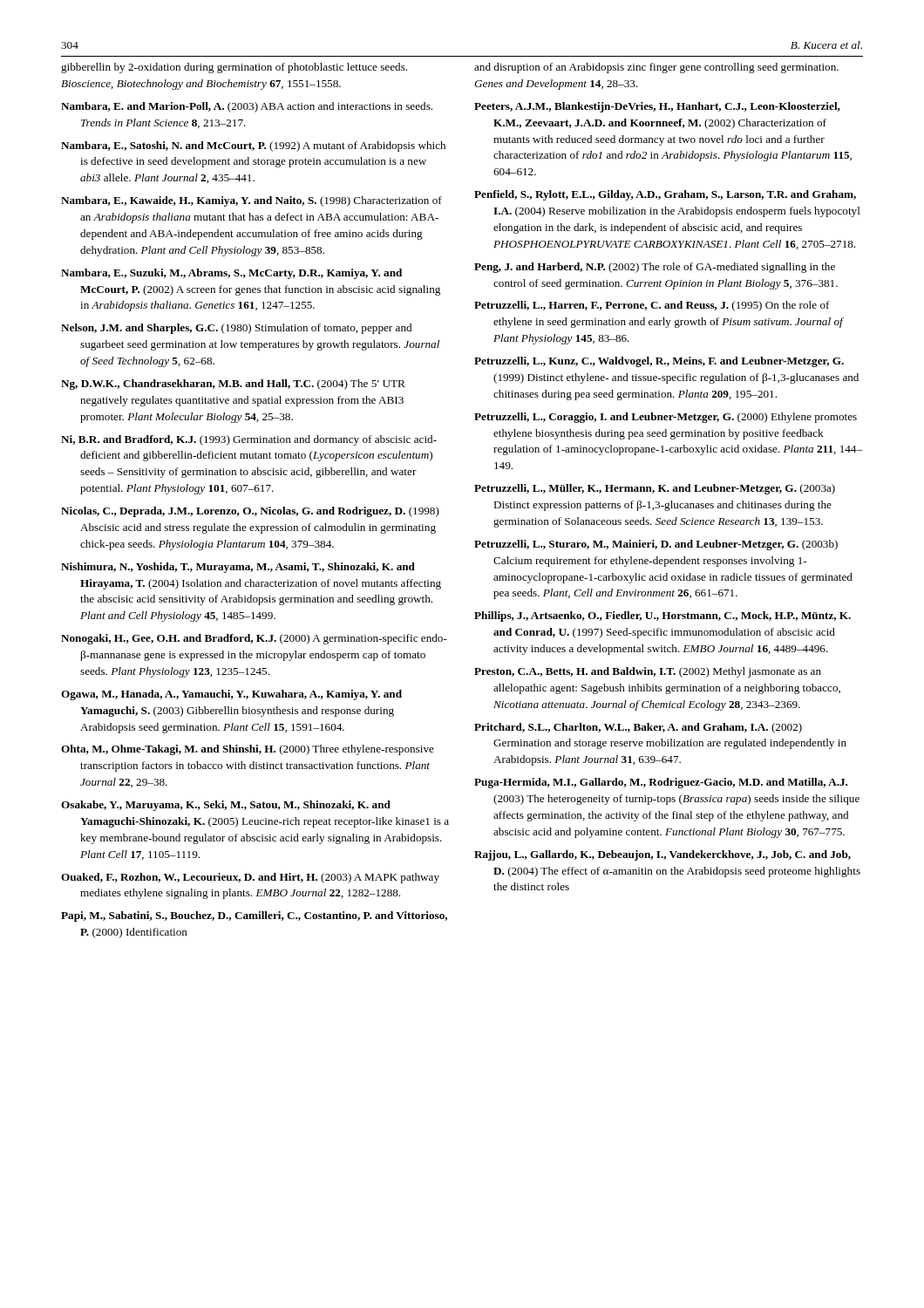Find the block starting "Nonogaki, H., Gee, O.H. and Bradford, K.J. (2000)"
This screenshot has height=1308, width=924.
tap(254, 654)
